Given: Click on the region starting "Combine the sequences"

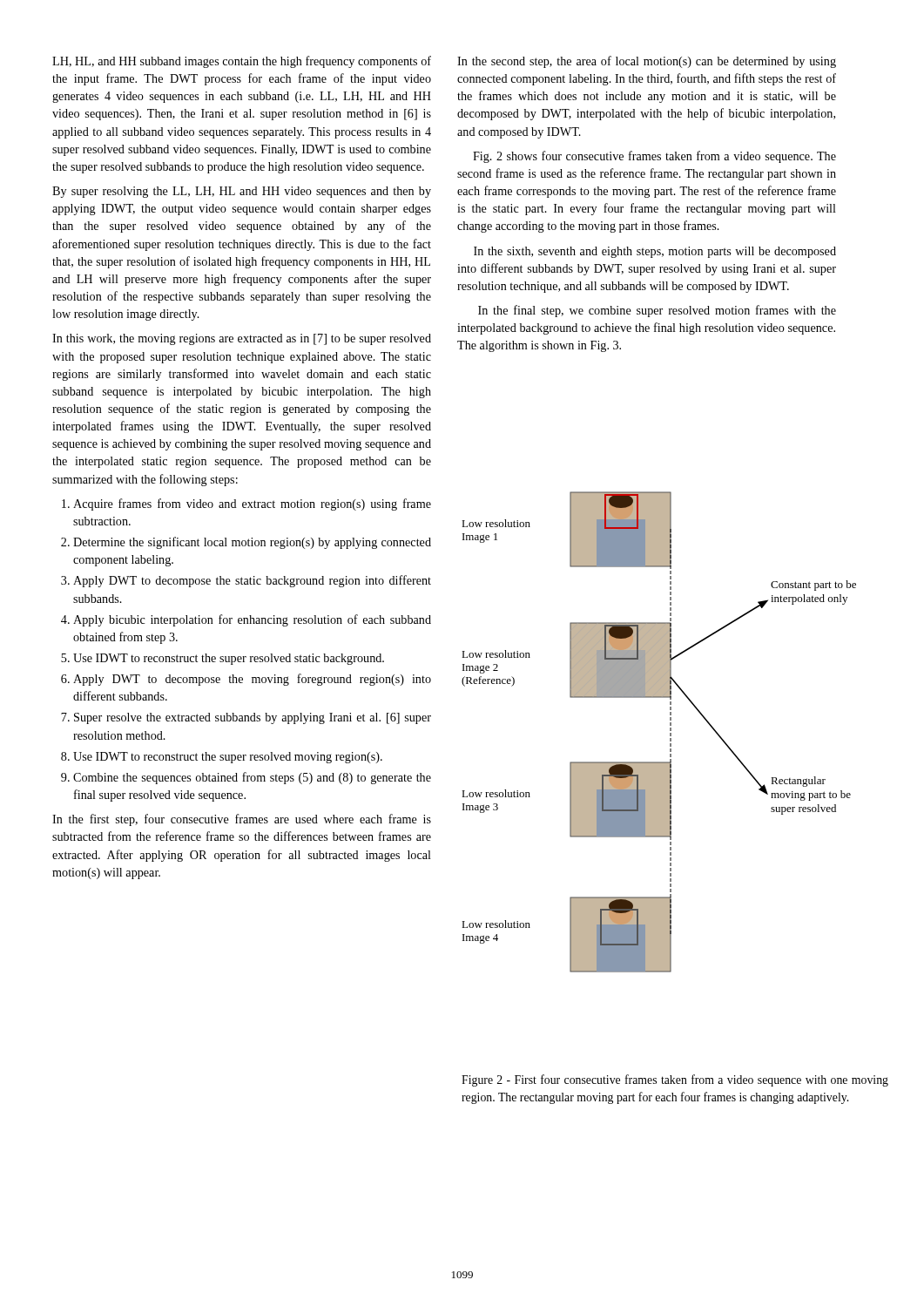Looking at the screenshot, I should pyautogui.click(x=252, y=786).
